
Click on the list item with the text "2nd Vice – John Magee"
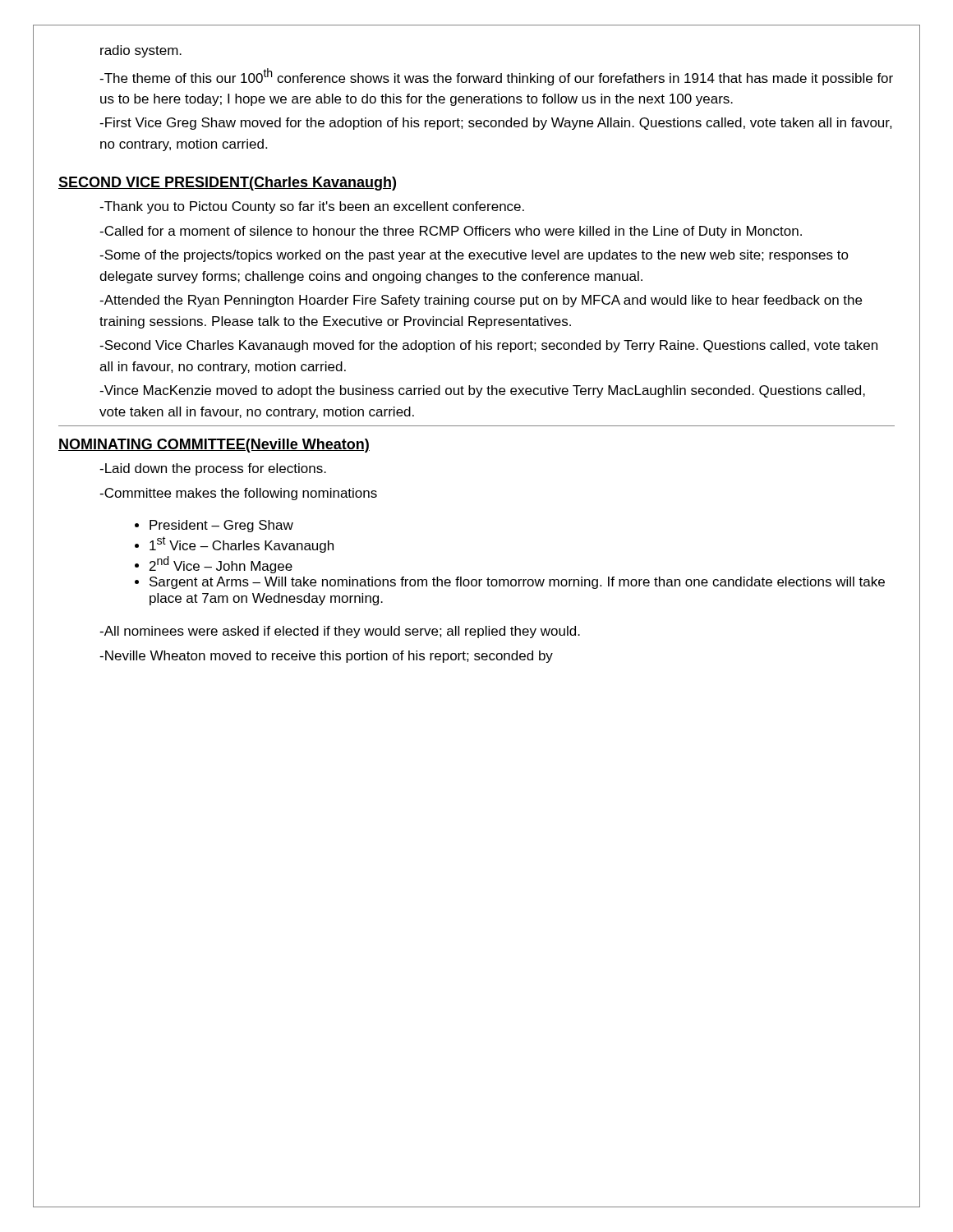[221, 564]
